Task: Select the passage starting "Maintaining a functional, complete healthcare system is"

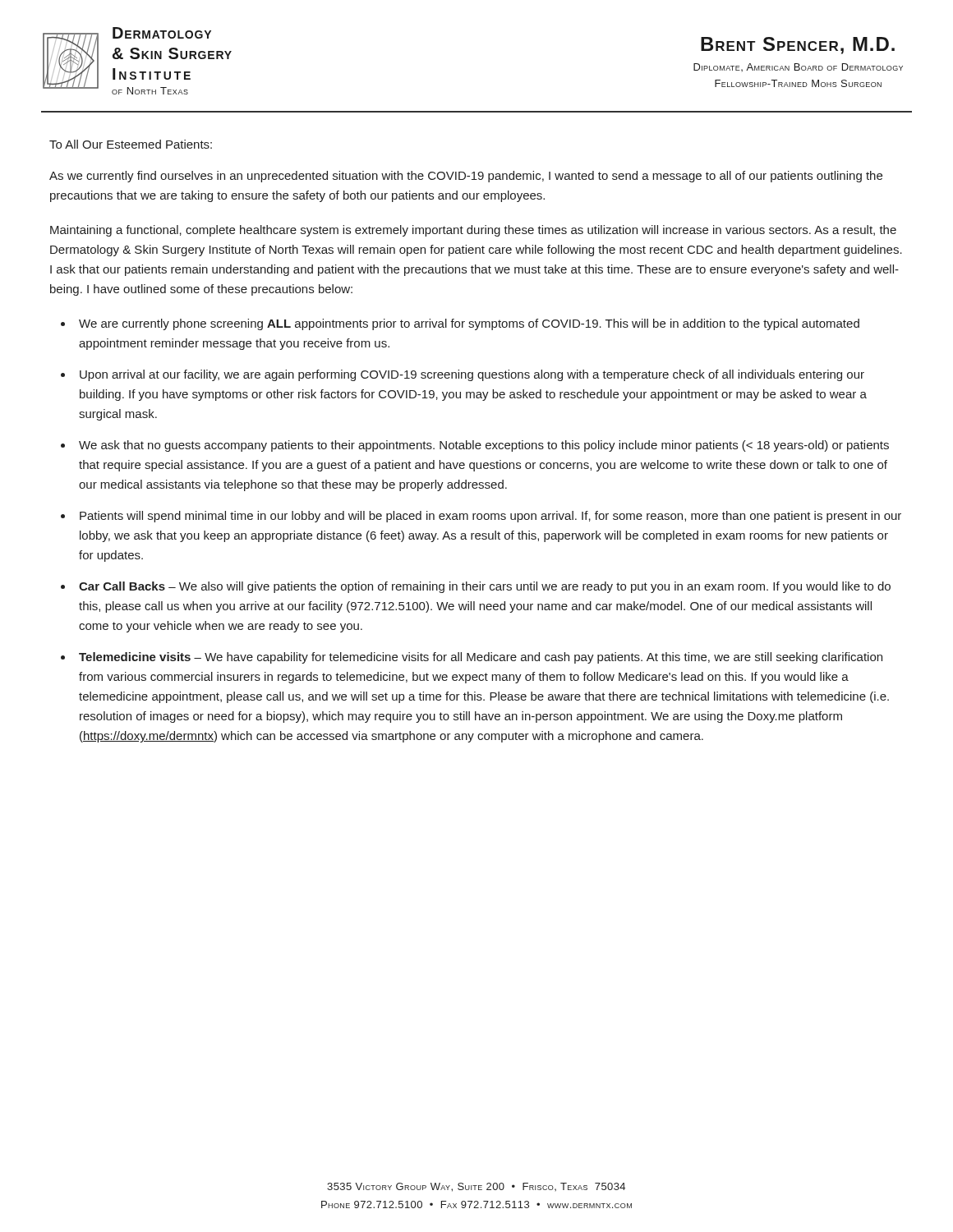Action: (x=476, y=259)
